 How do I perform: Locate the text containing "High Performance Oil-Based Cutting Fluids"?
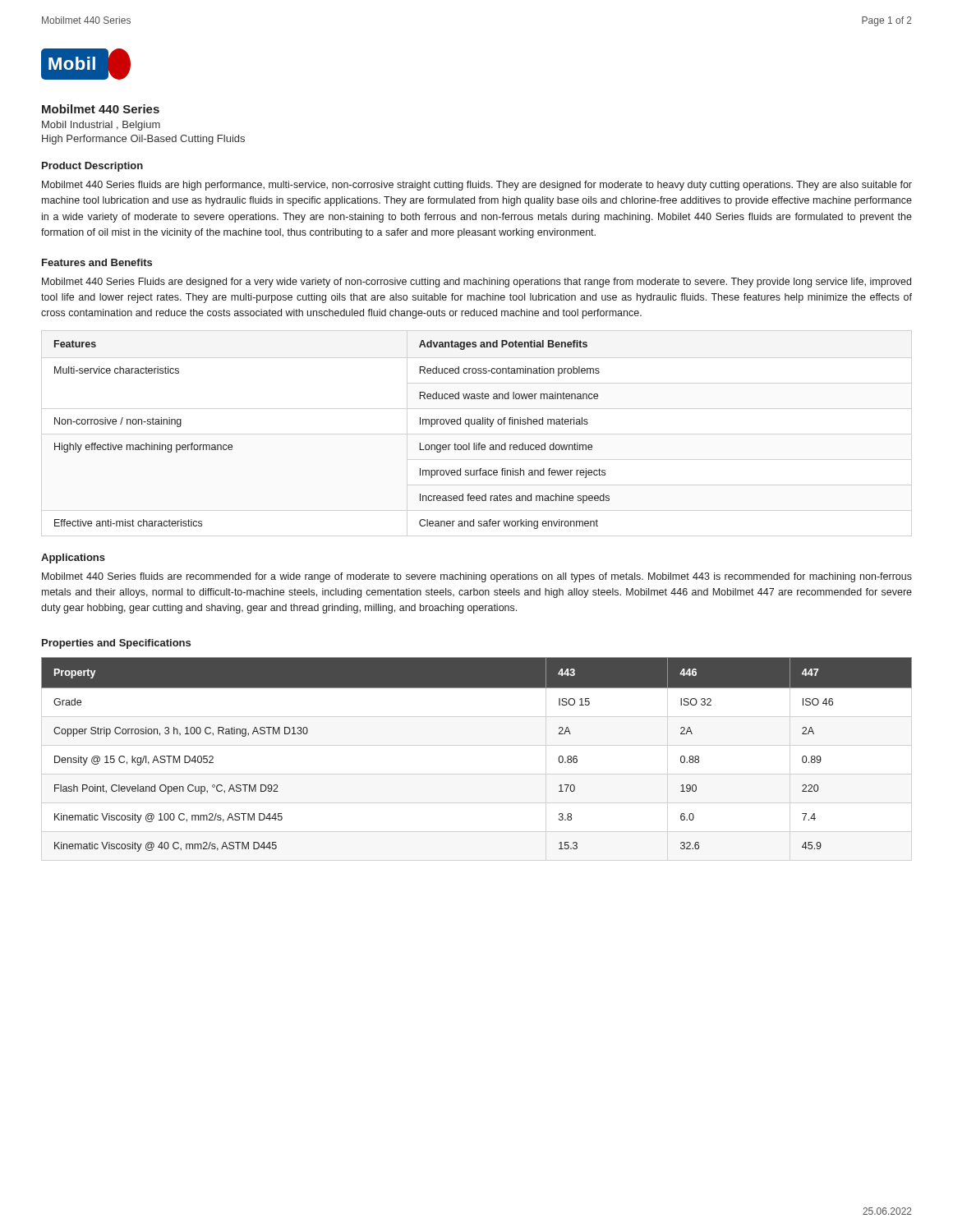pos(143,138)
